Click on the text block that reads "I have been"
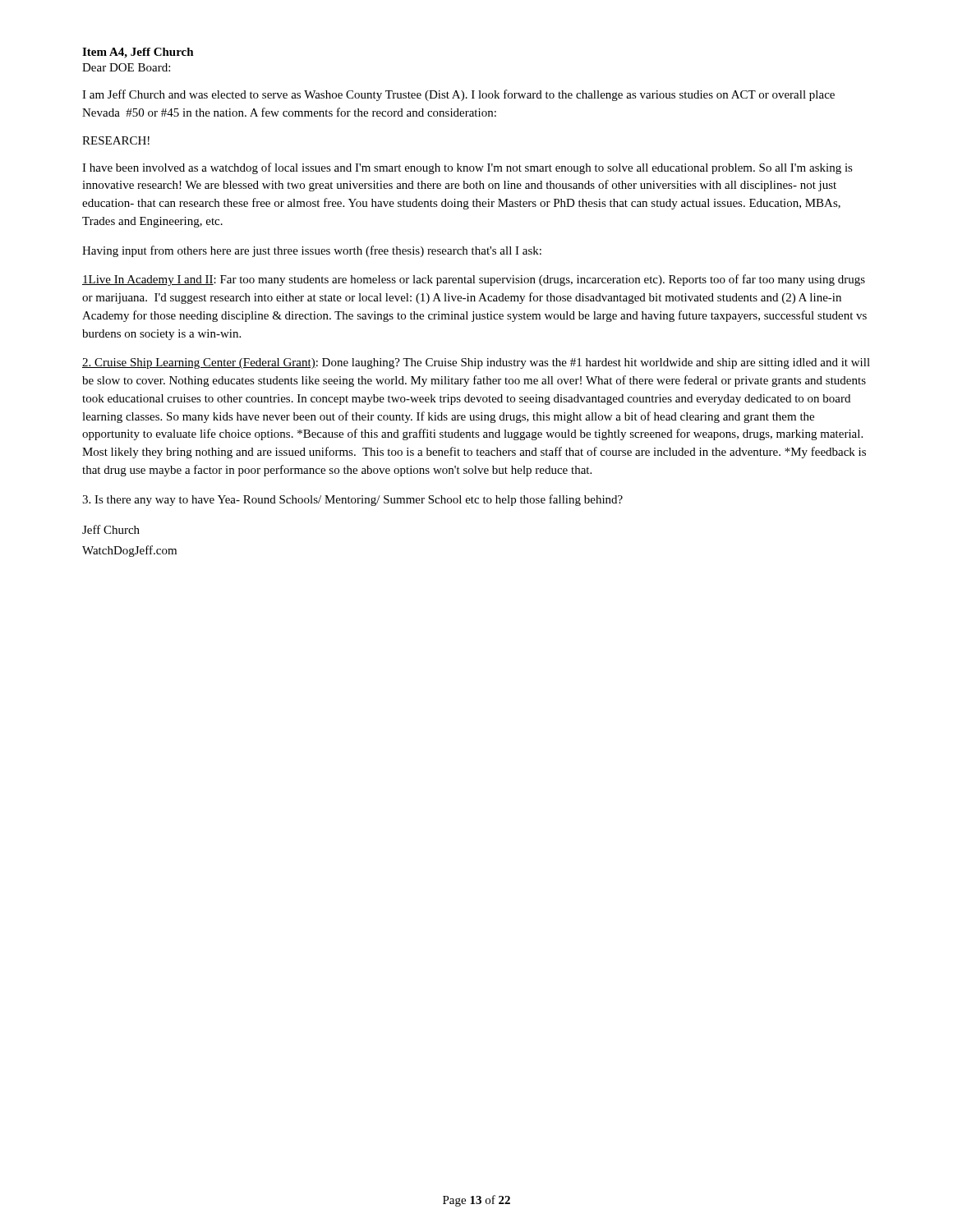Image resolution: width=953 pixels, height=1232 pixels. 467,194
